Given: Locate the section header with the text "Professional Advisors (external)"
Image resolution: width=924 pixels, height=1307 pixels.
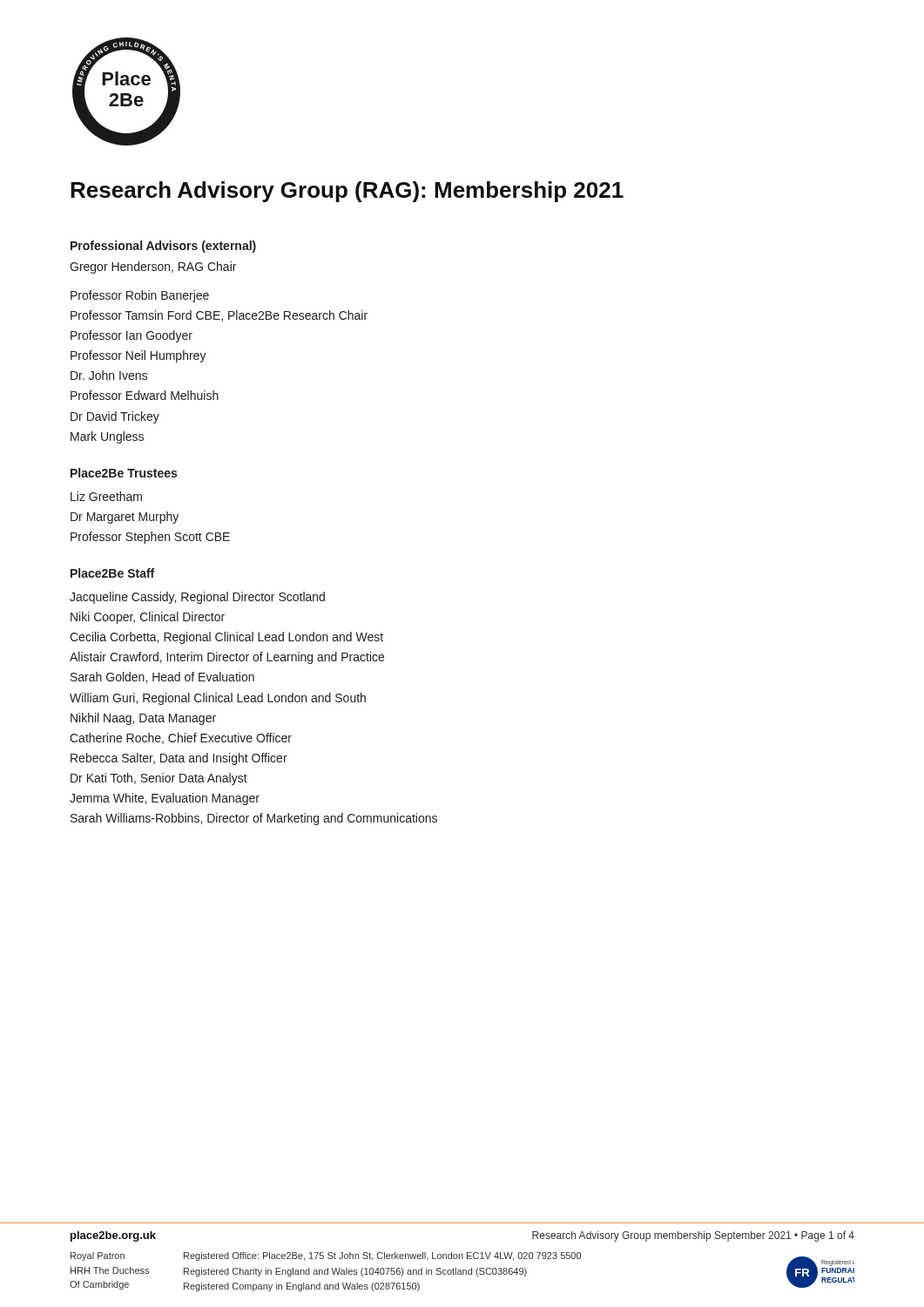Looking at the screenshot, I should (x=163, y=246).
